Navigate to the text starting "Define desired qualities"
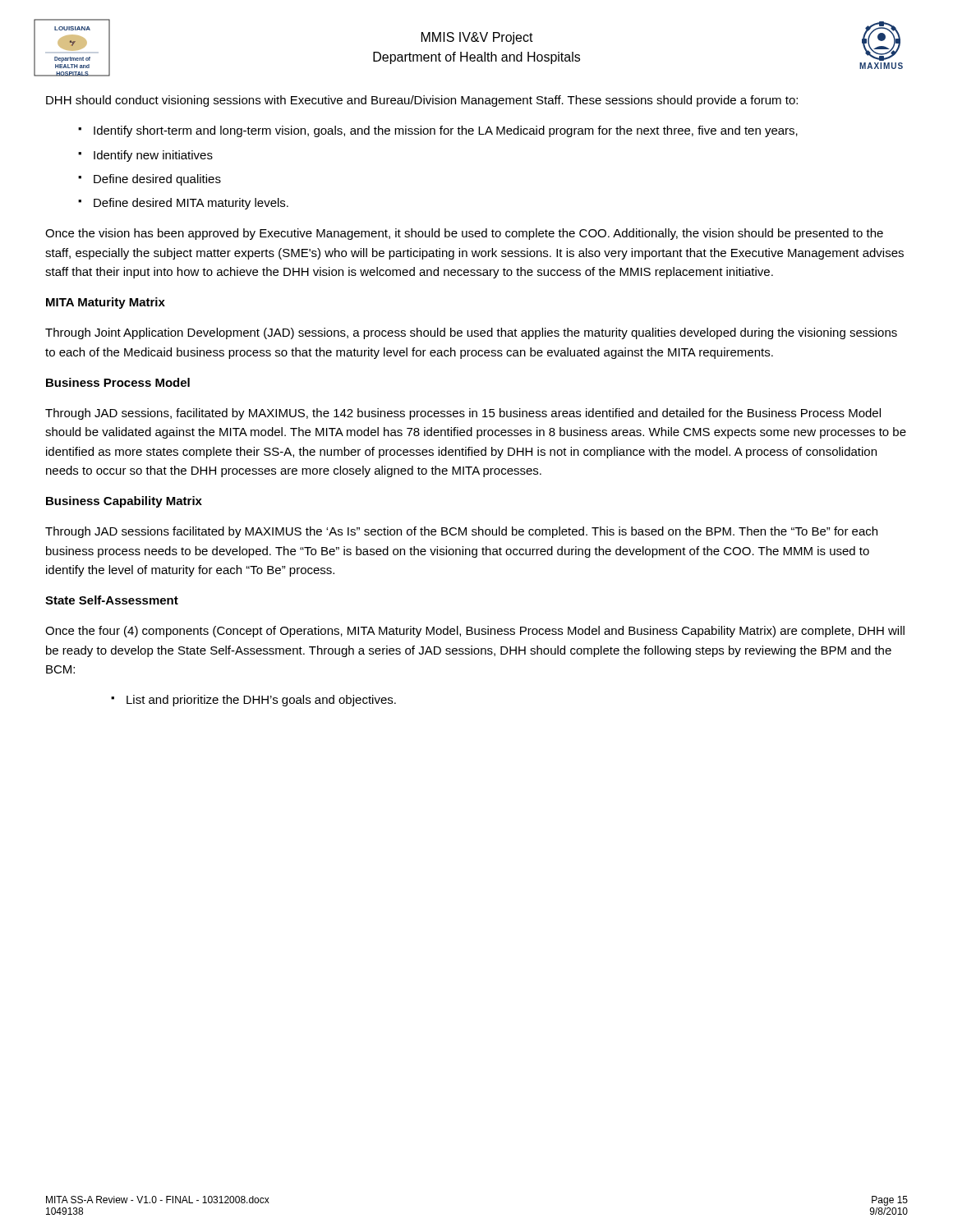 click(150, 180)
